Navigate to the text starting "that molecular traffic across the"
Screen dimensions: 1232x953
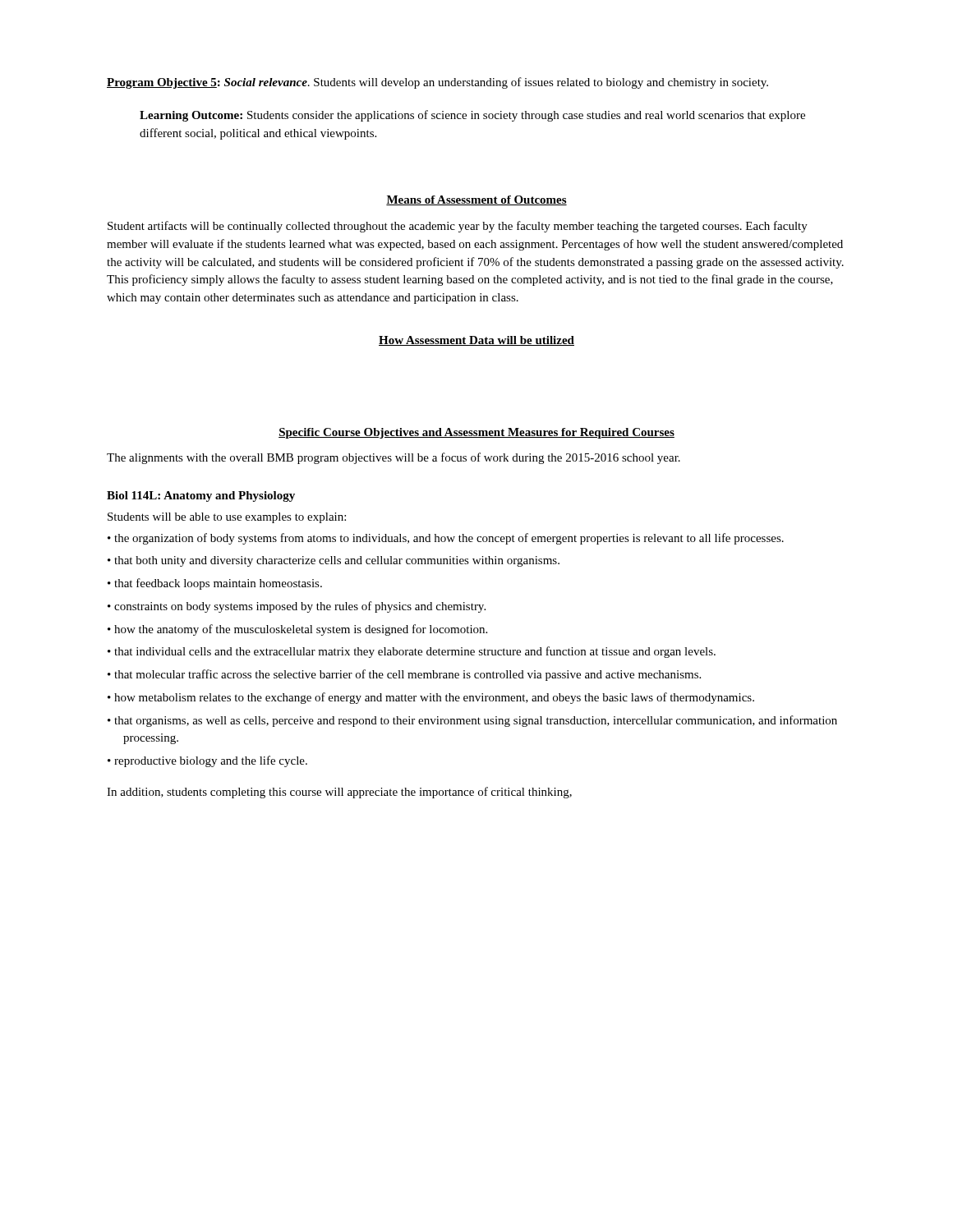coord(408,674)
